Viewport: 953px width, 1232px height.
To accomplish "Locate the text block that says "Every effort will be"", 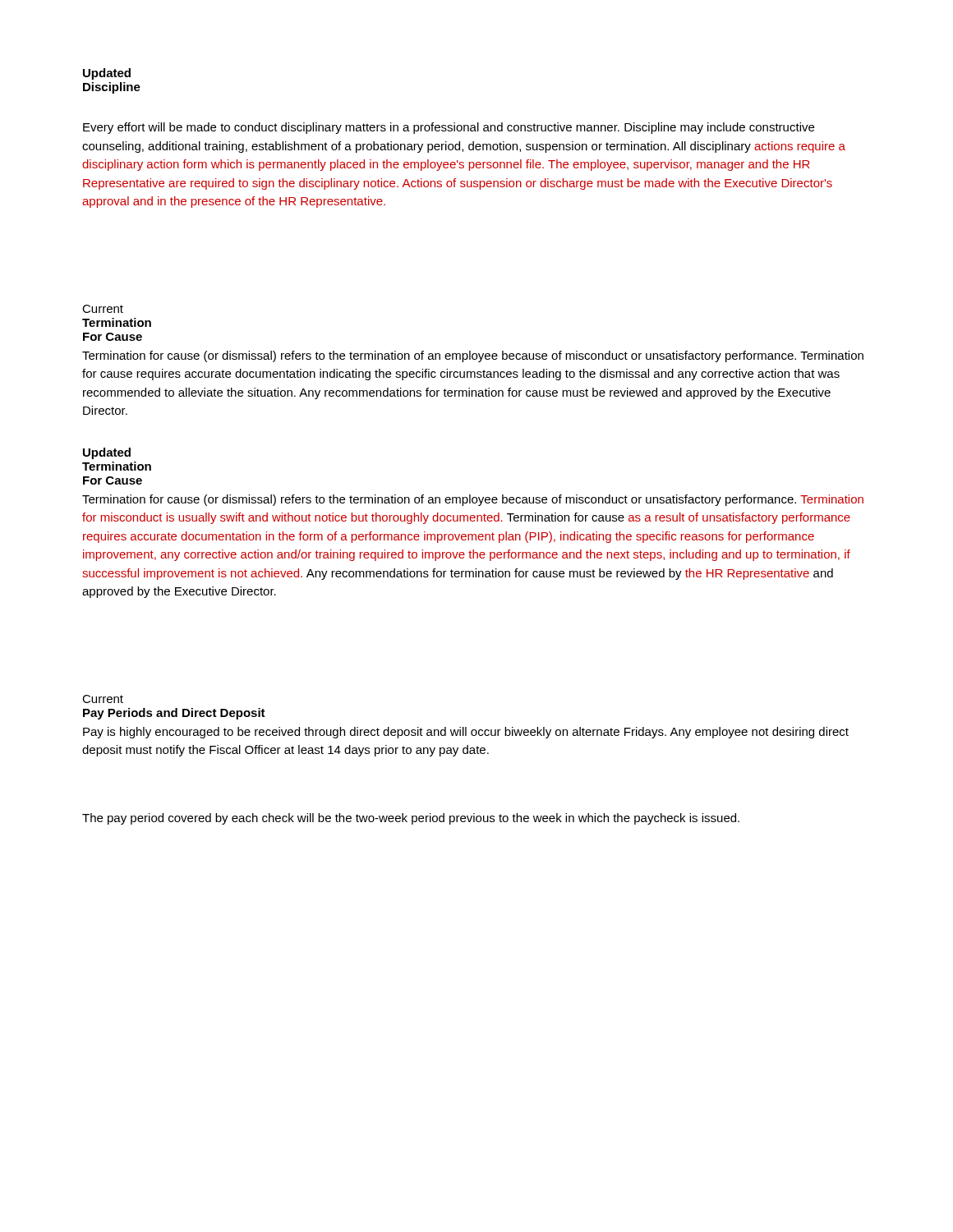I will click(x=476, y=164).
